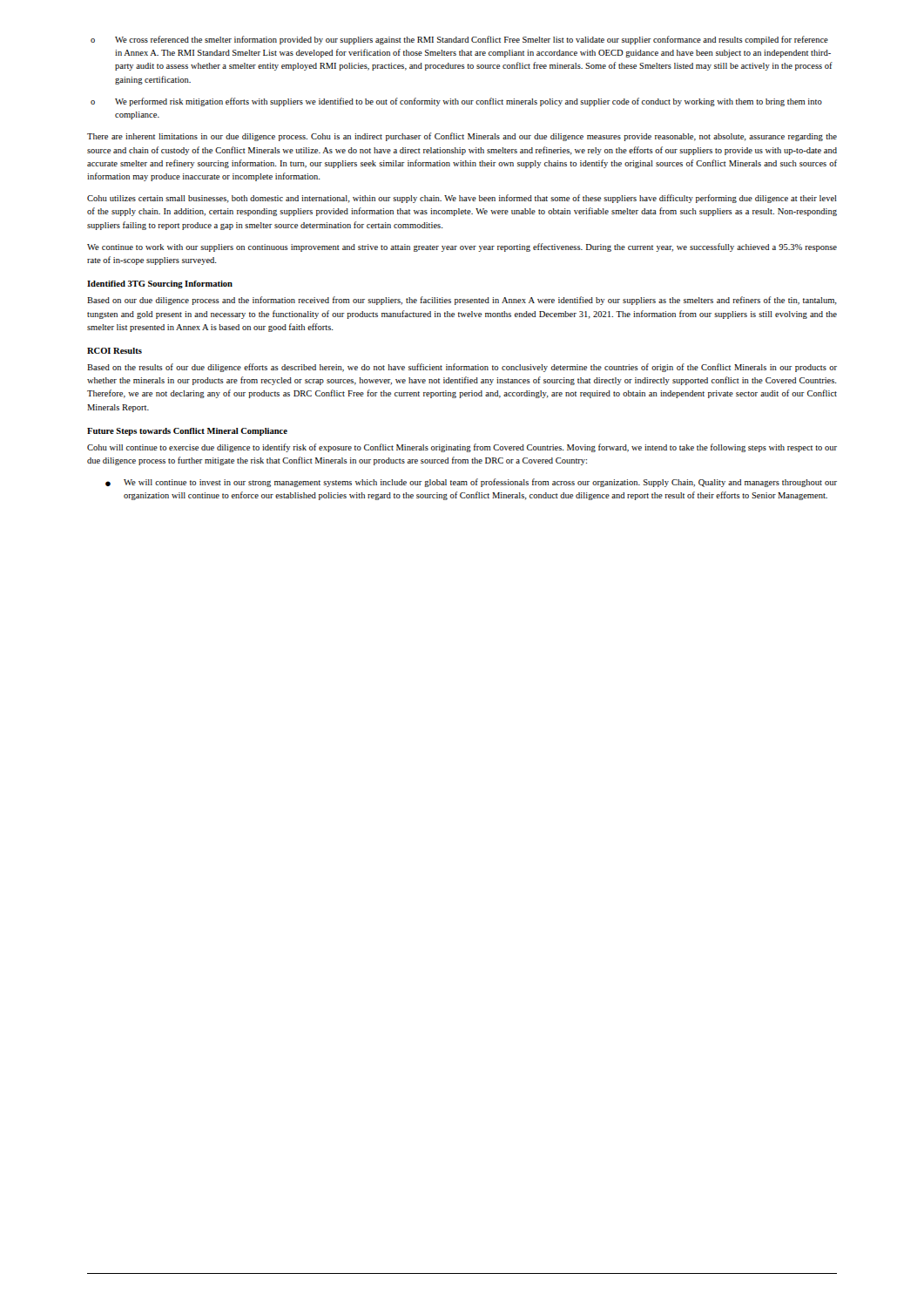Find the block starting "Based on our due diligence"

462,314
